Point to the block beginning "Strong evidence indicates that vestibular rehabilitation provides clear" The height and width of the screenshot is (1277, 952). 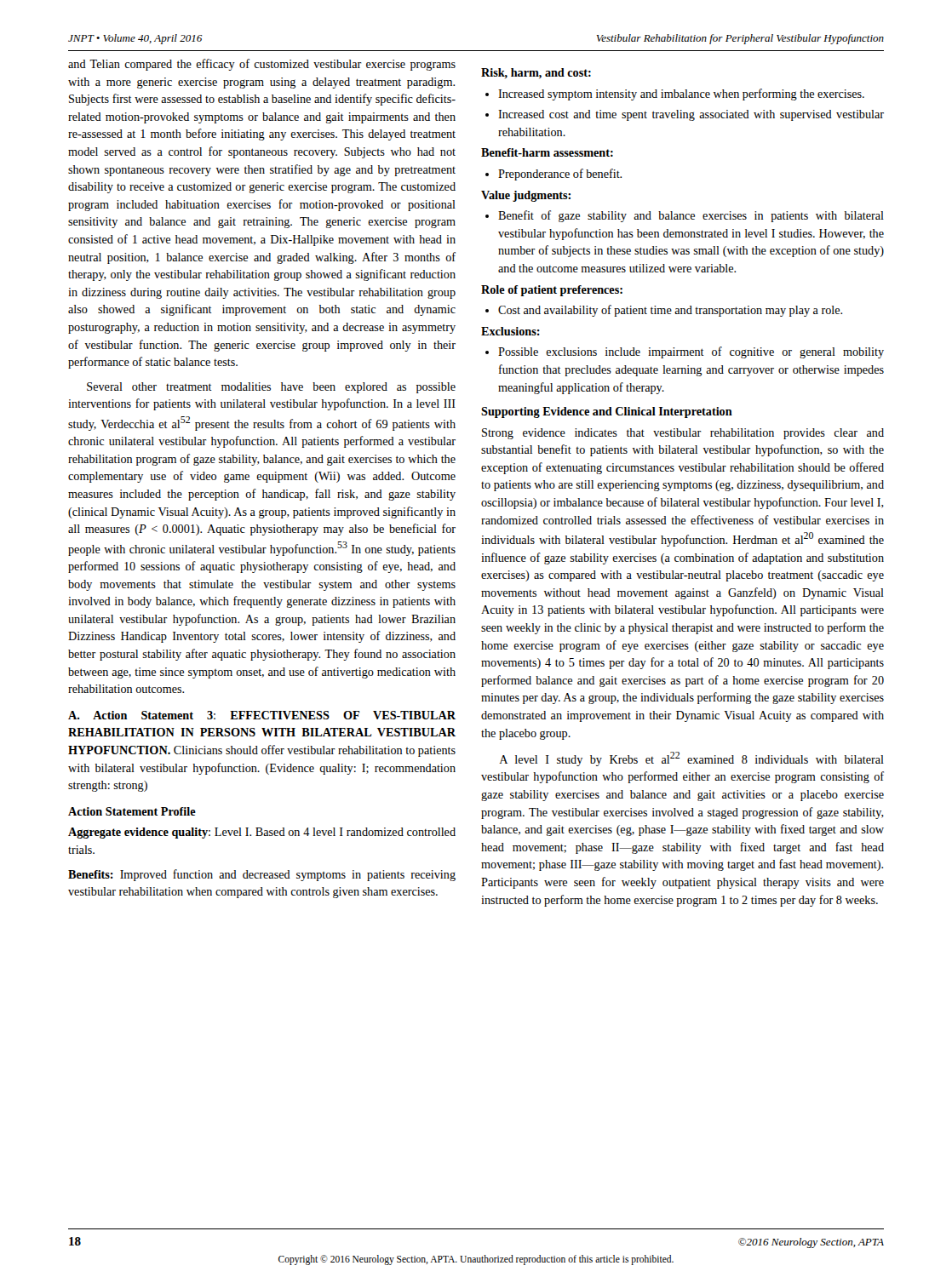[x=682, y=583]
